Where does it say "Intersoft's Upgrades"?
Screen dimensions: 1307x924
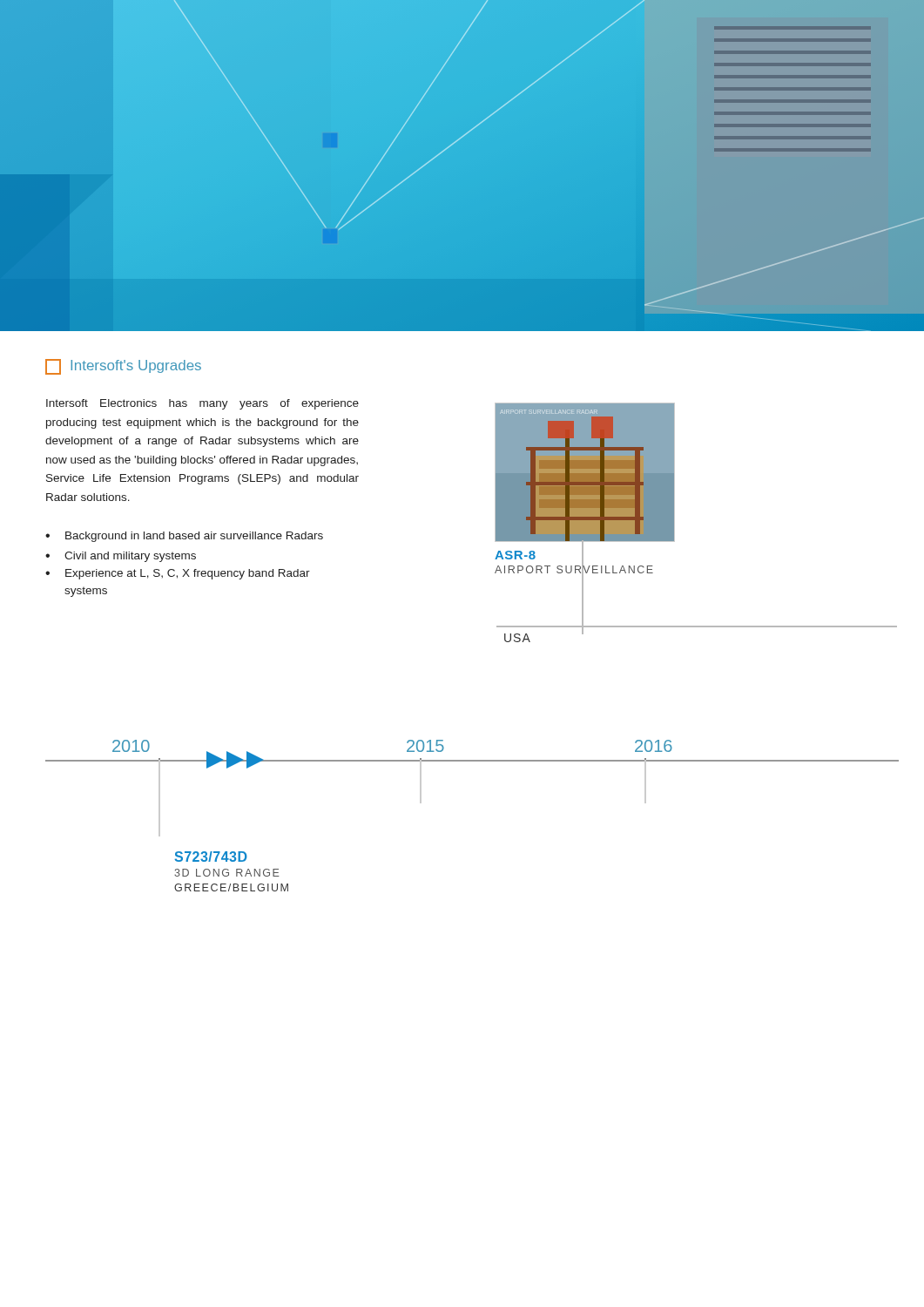pyautogui.click(x=123, y=366)
